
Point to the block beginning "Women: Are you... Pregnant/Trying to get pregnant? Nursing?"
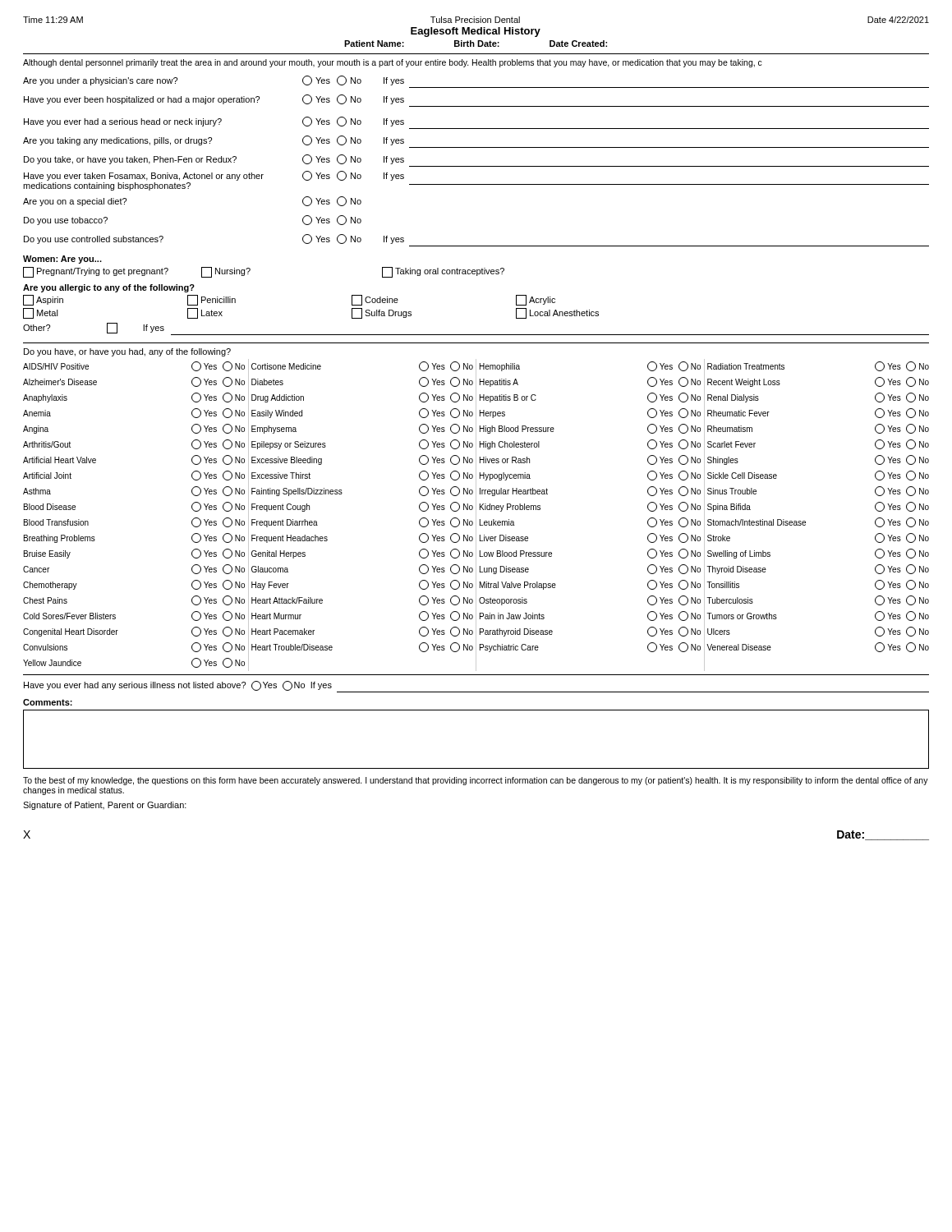(476, 266)
